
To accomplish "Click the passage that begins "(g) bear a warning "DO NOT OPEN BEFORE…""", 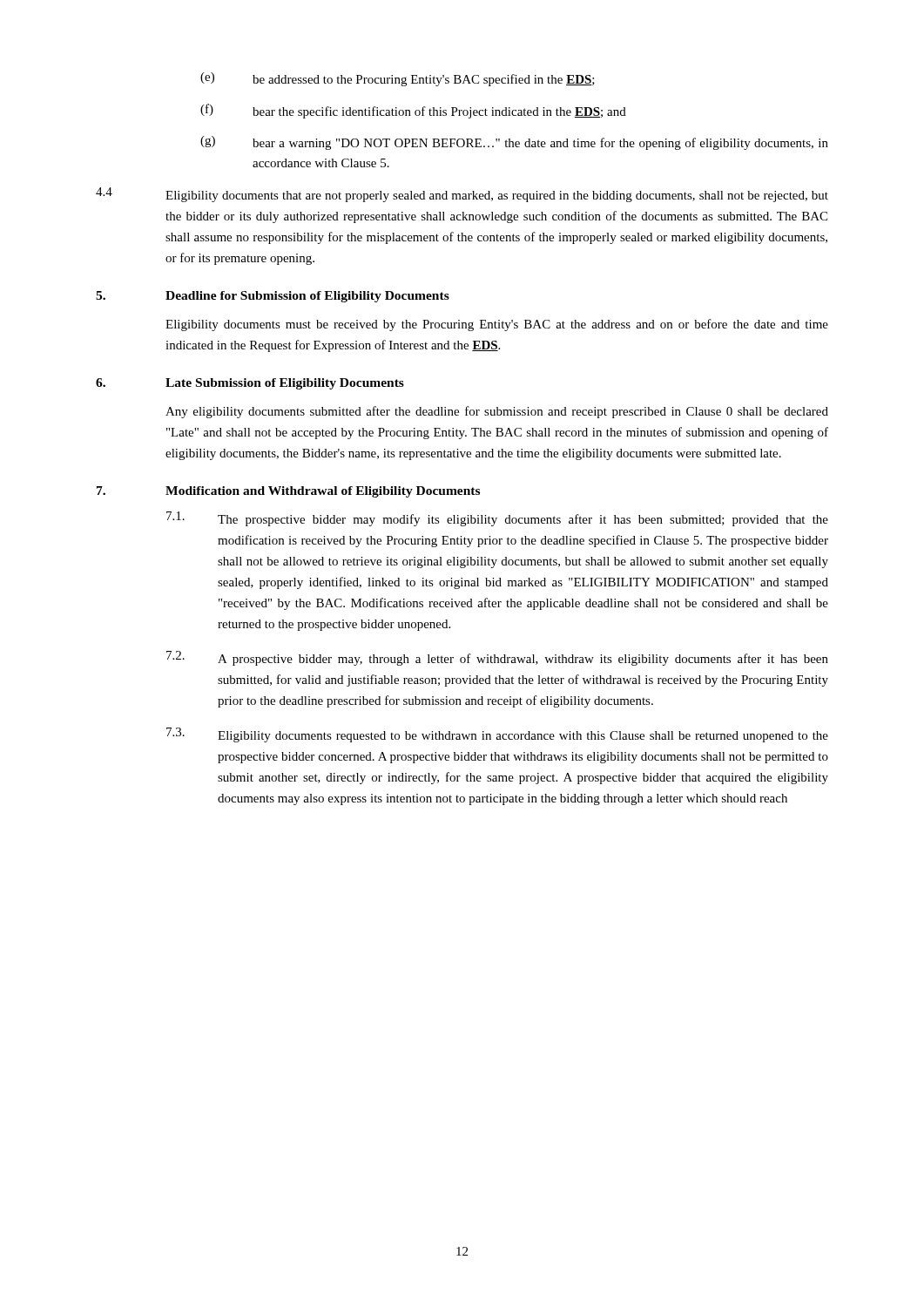I will (514, 153).
